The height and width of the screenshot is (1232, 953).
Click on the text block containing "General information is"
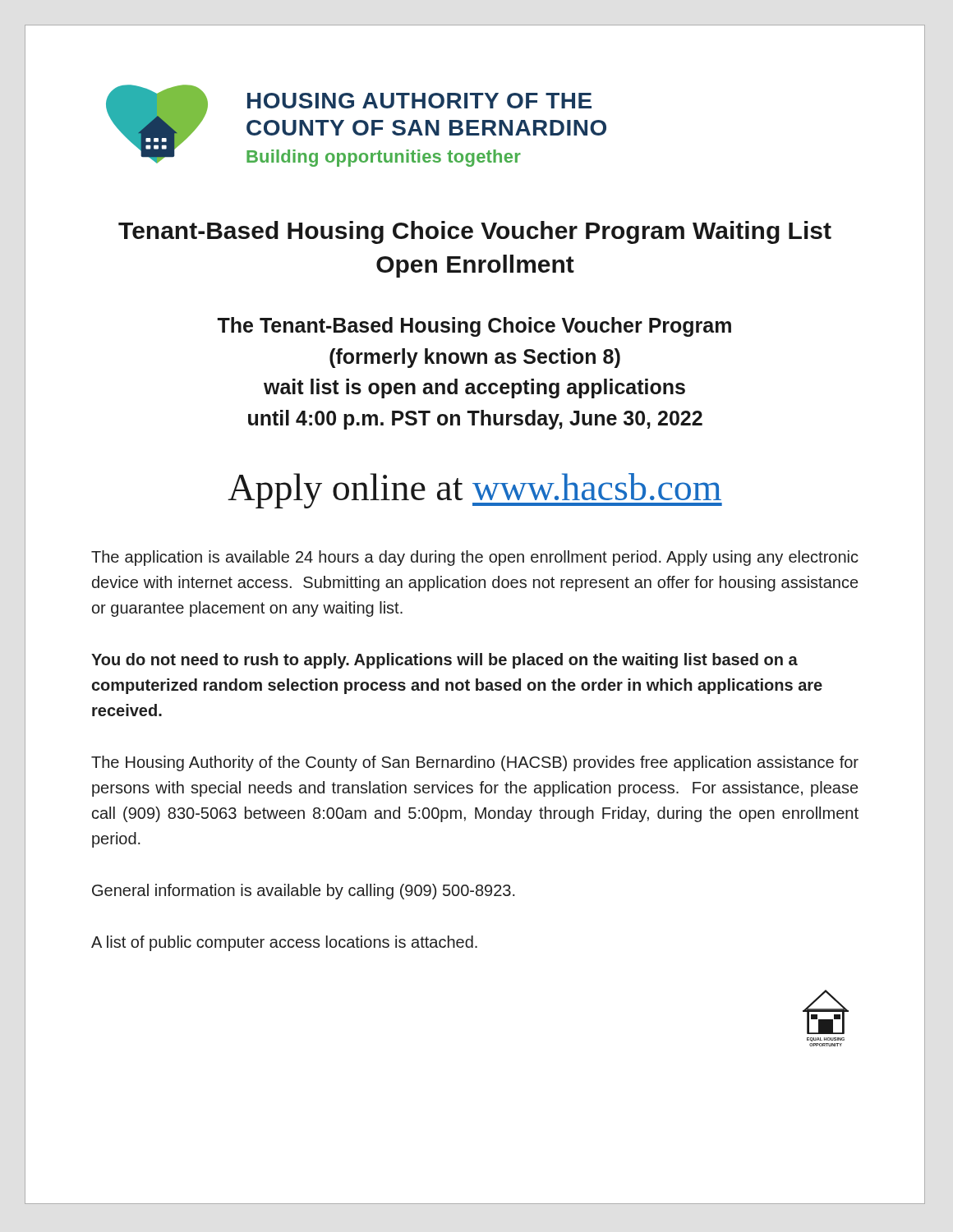[x=304, y=890]
